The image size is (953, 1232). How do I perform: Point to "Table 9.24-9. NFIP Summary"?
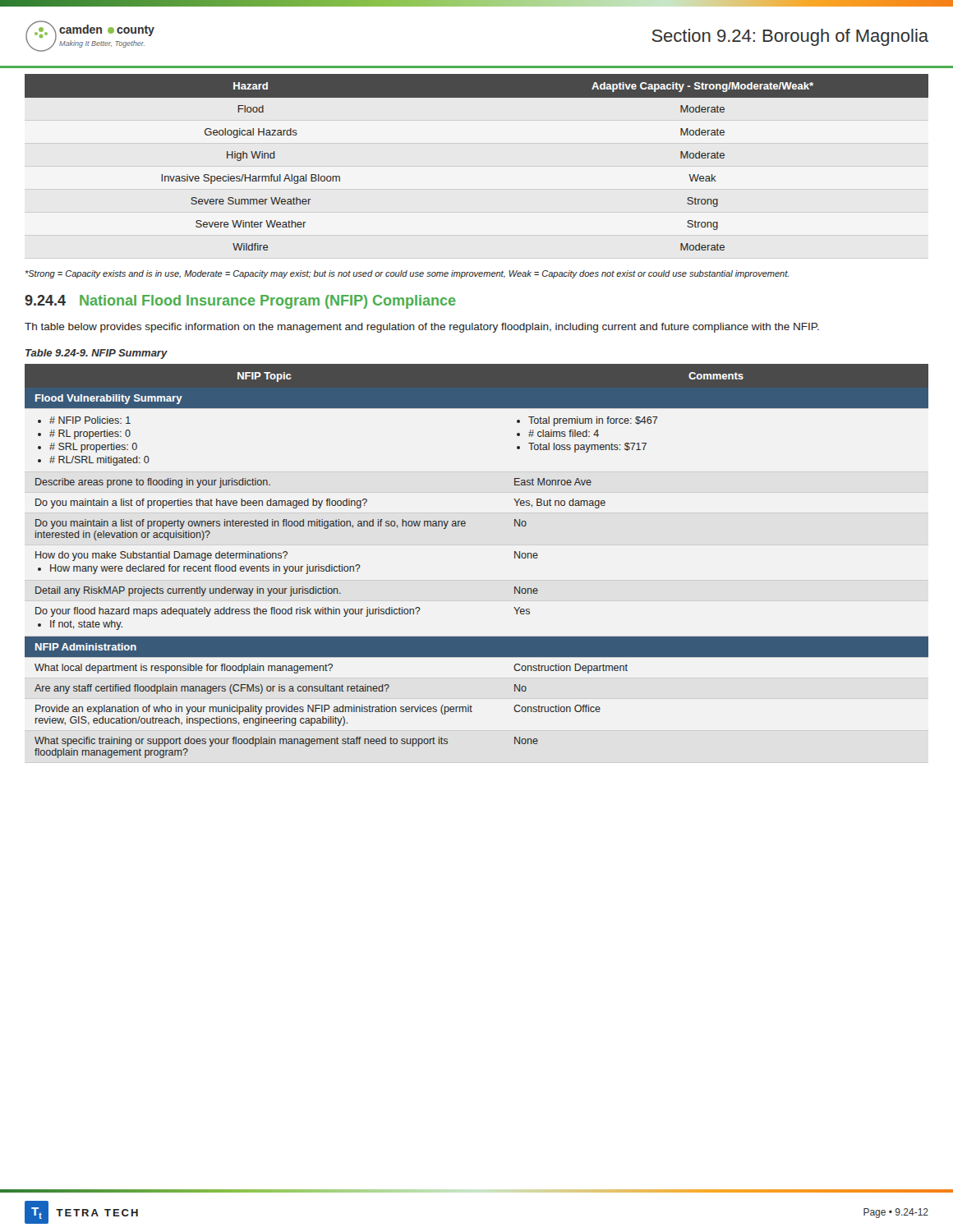(x=96, y=353)
